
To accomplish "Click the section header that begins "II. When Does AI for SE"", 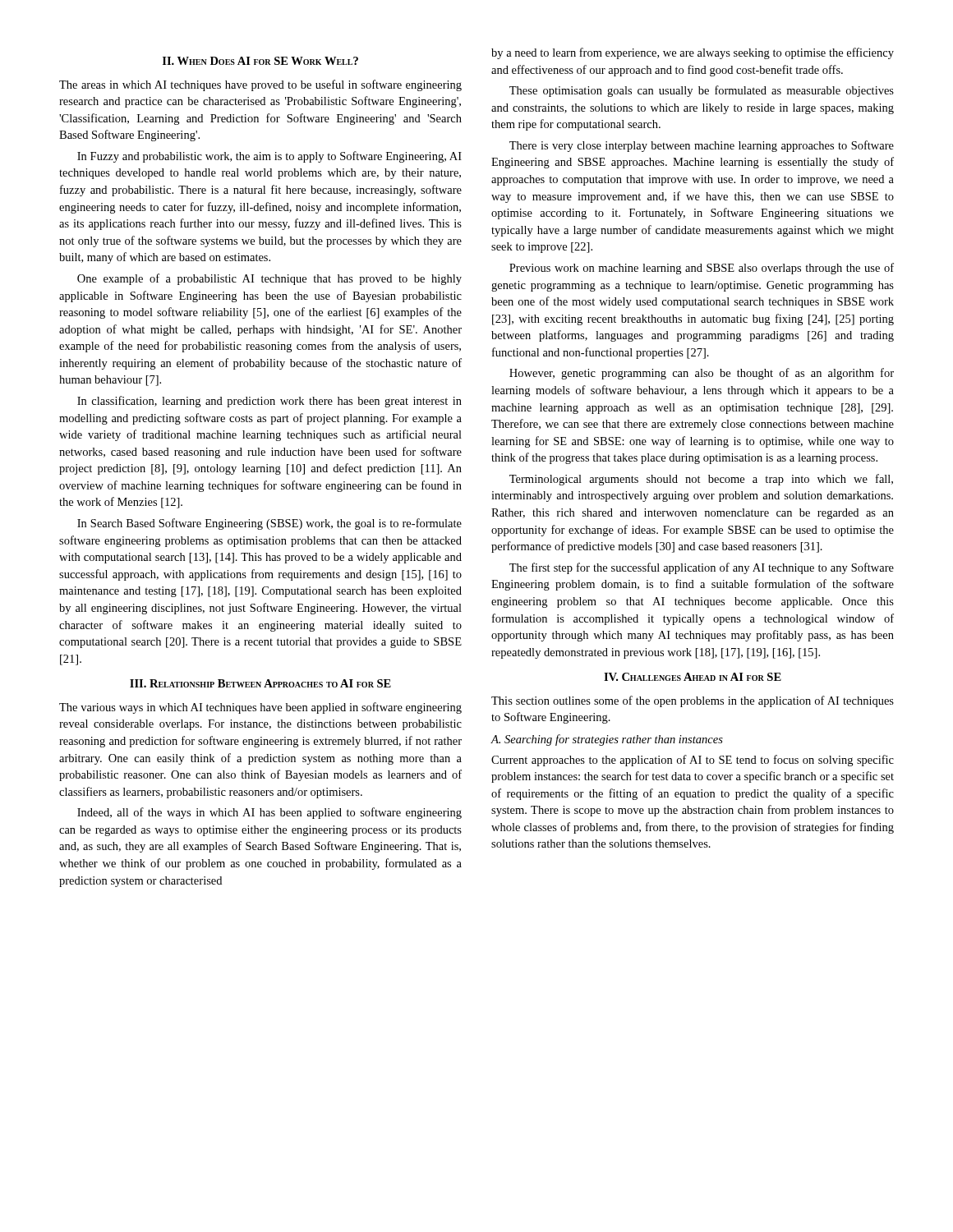I will tap(260, 61).
